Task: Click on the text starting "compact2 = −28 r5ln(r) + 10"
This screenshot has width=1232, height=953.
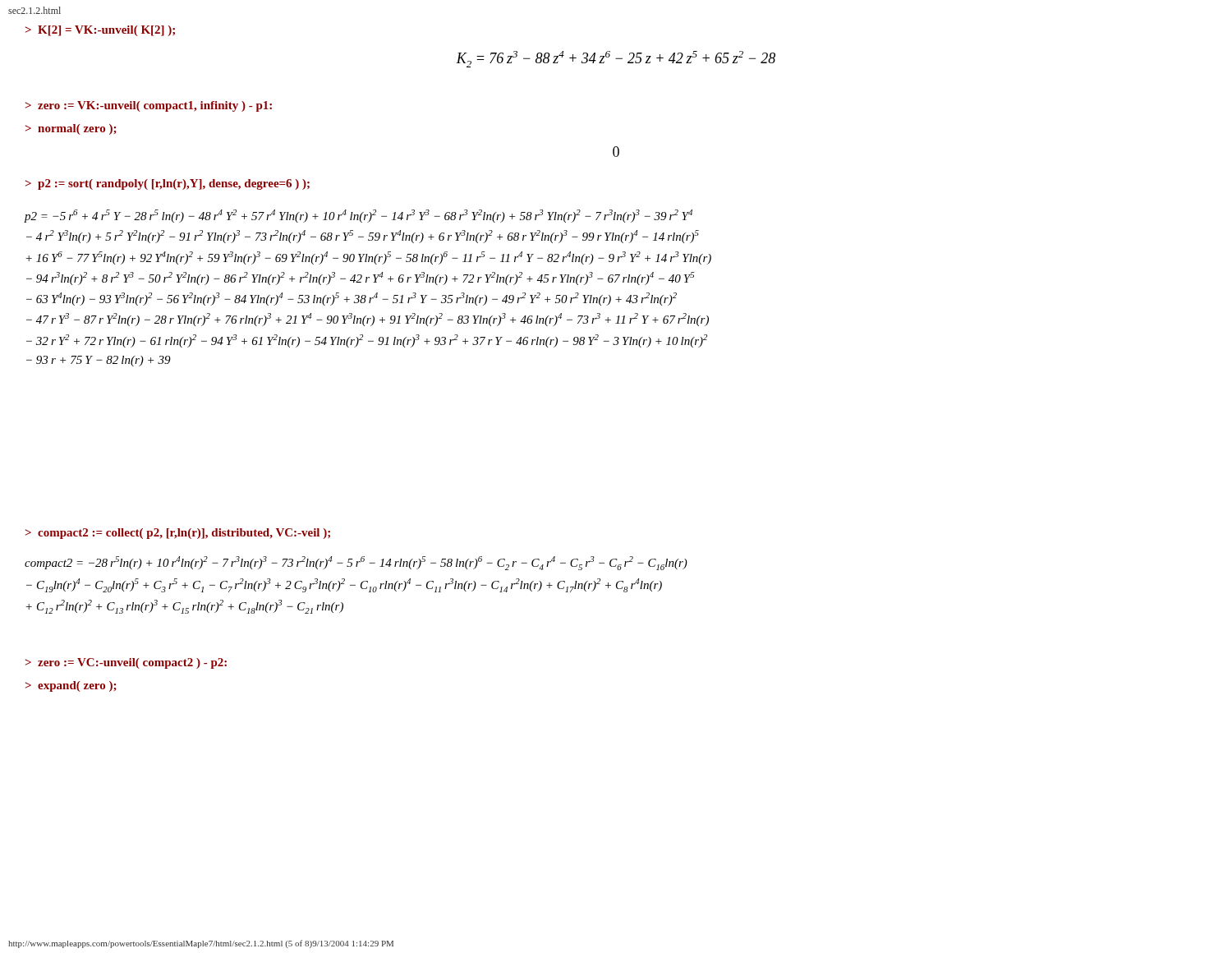Action: pos(356,585)
